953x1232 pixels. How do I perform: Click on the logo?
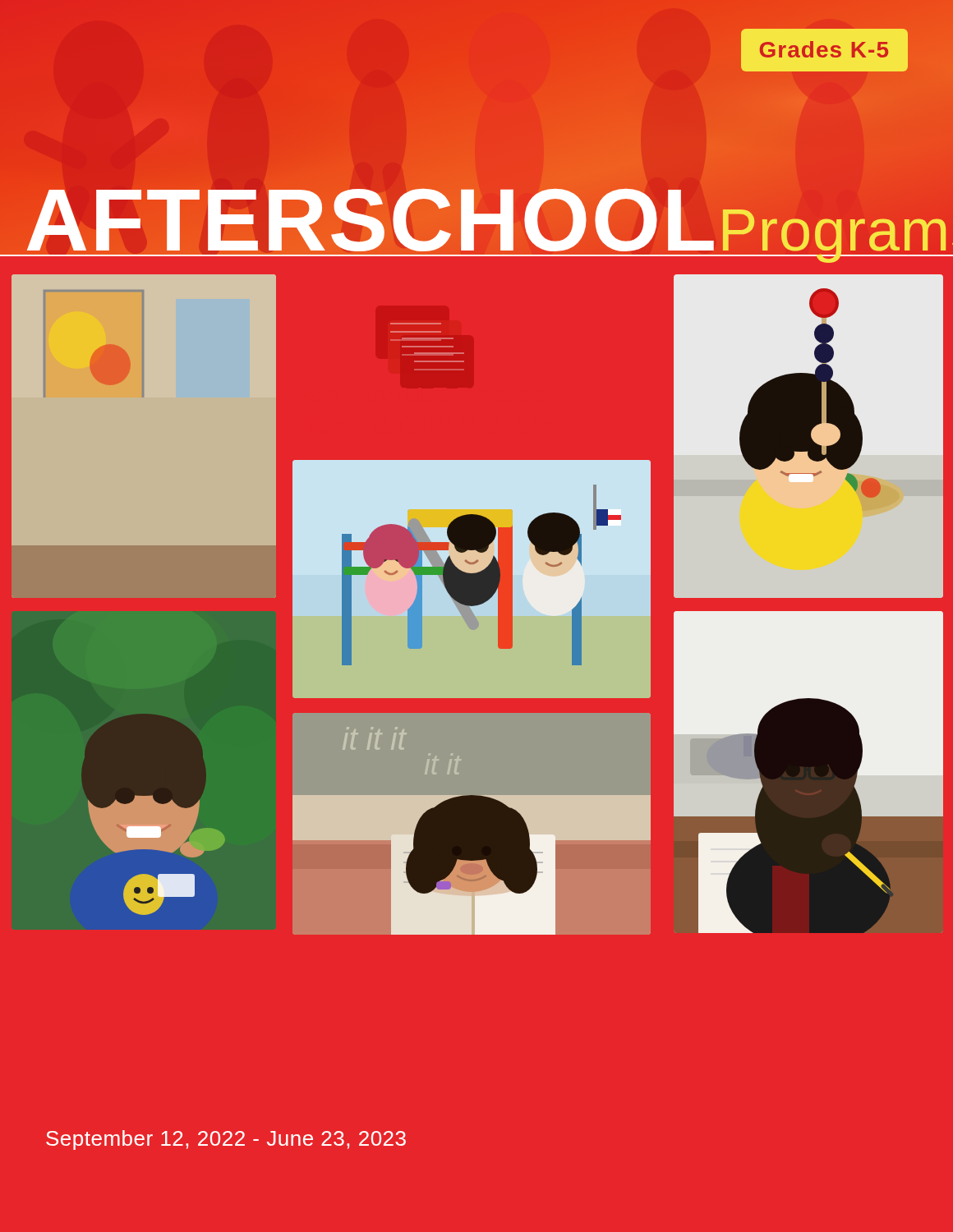[x=425, y=350]
